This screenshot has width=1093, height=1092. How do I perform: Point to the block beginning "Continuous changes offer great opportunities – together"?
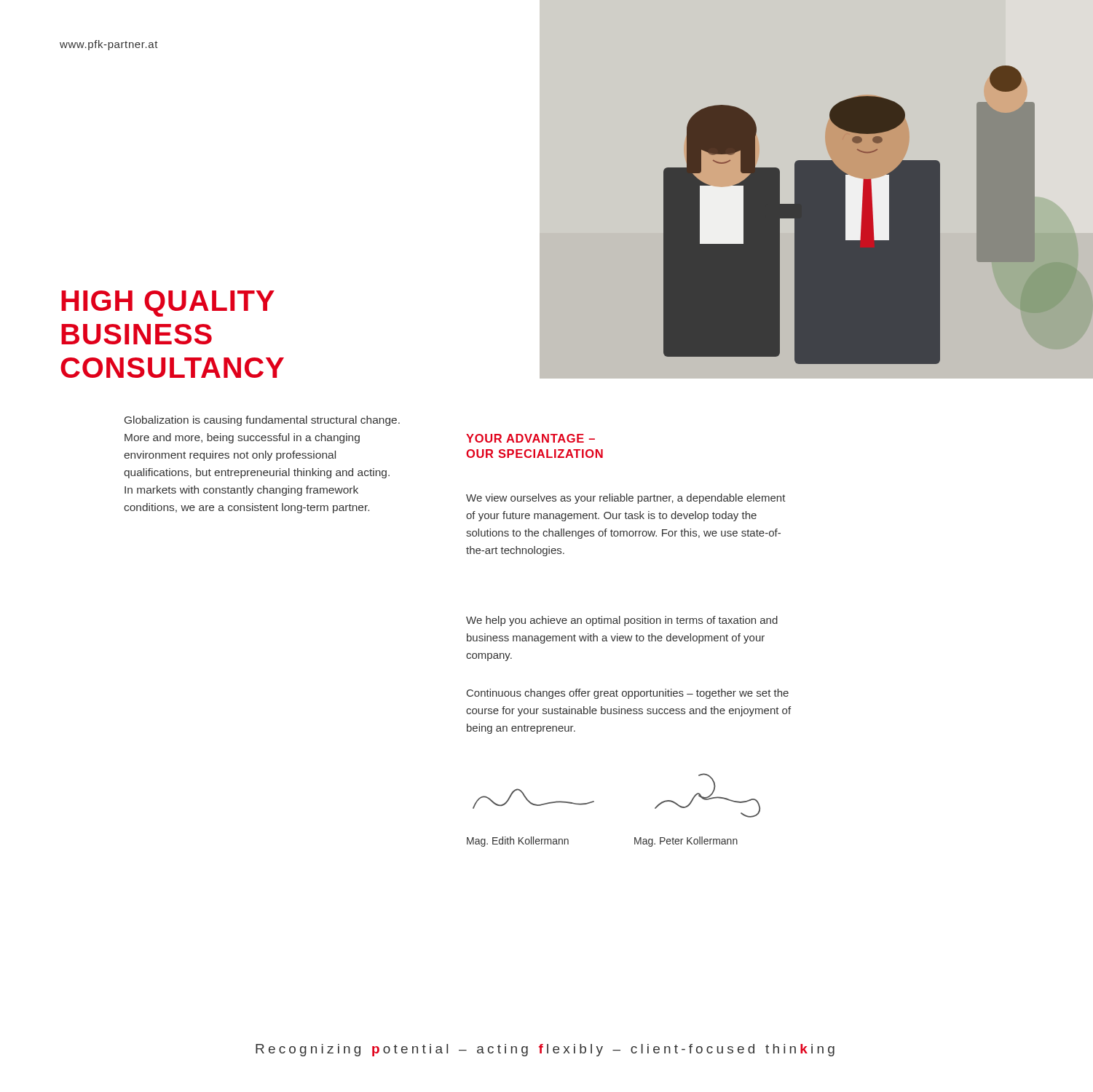tap(628, 710)
